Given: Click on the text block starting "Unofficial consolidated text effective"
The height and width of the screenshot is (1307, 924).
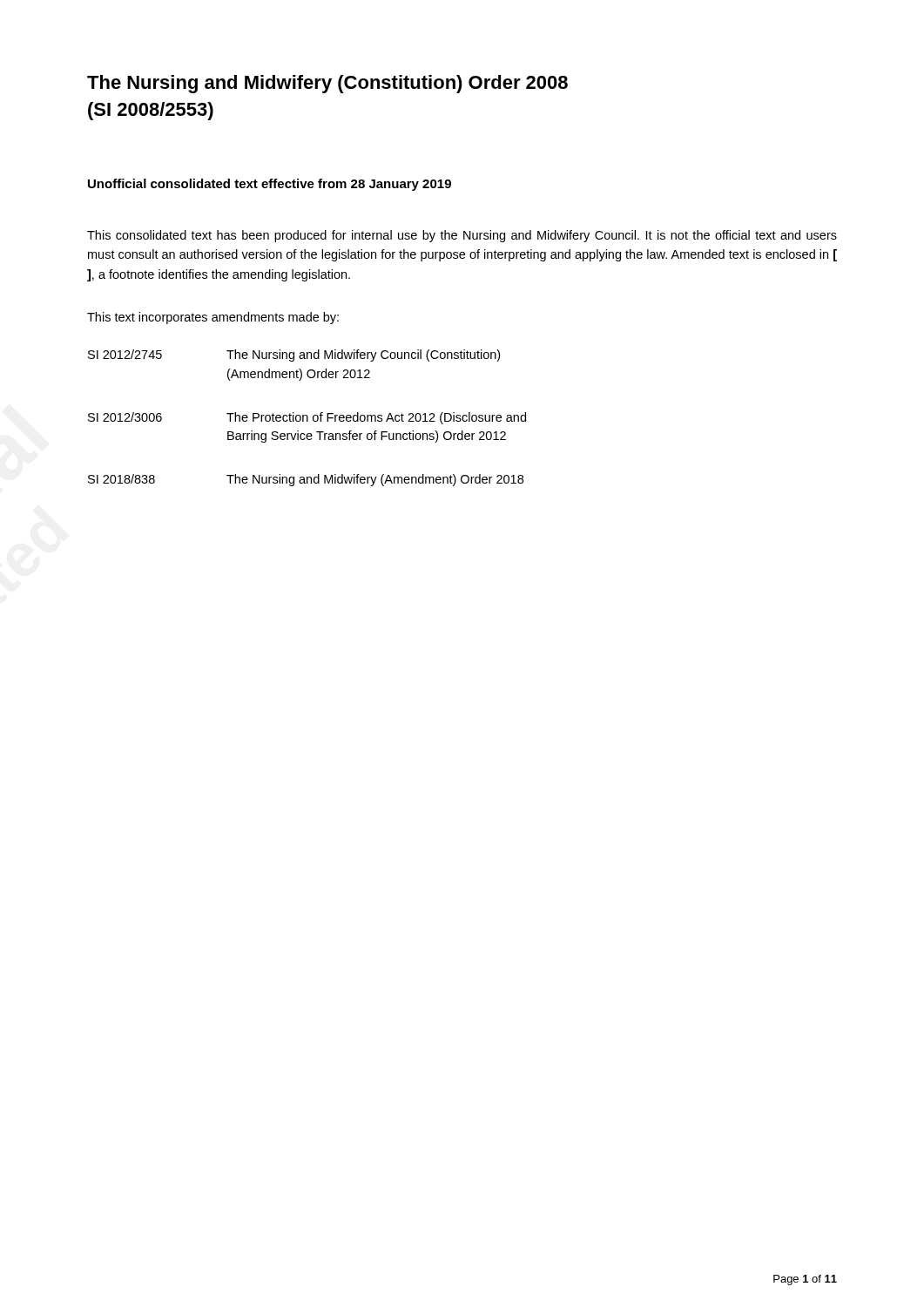Looking at the screenshot, I should pos(269,183).
